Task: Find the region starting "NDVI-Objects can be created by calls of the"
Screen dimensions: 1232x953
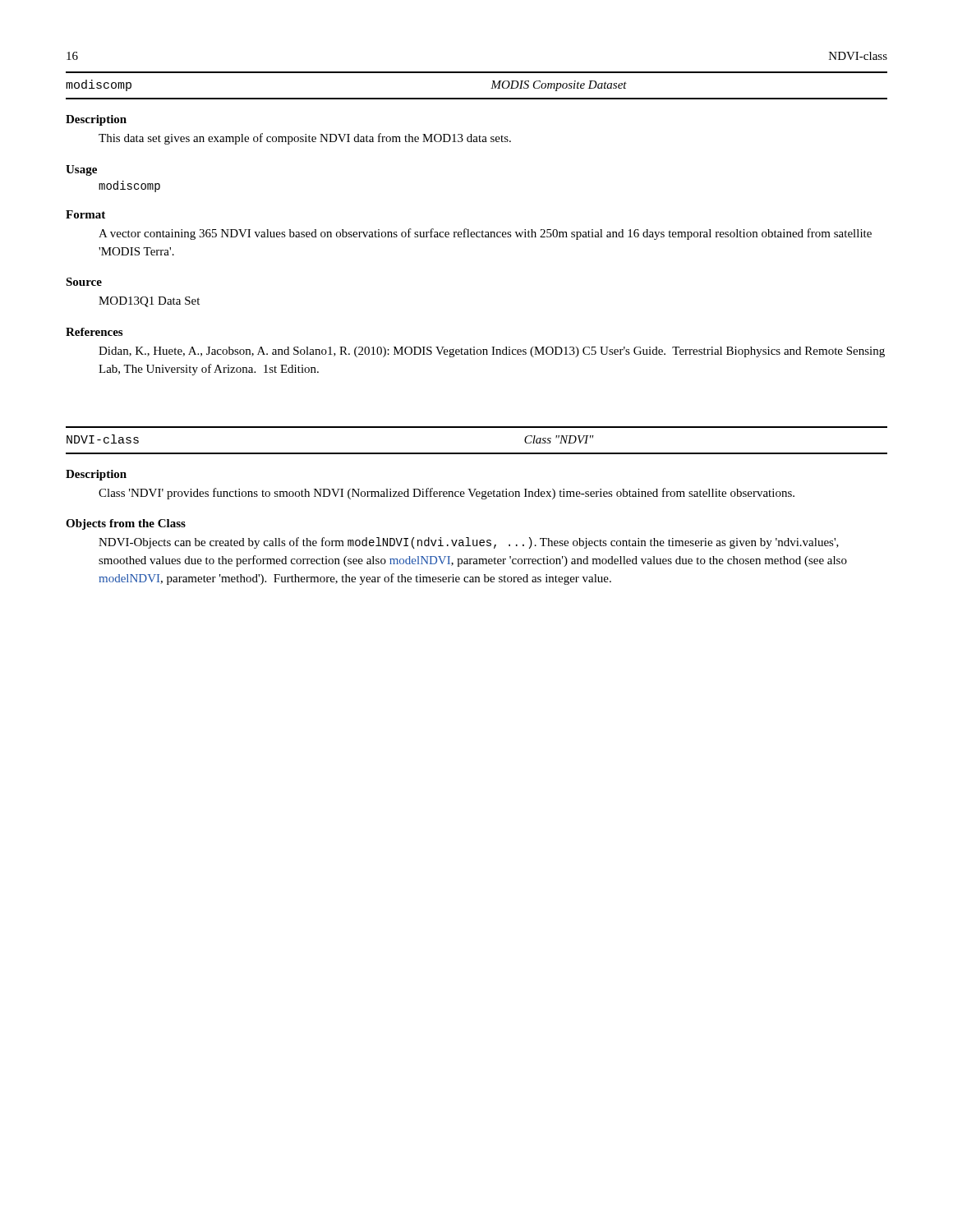Action: tap(473, 560)
